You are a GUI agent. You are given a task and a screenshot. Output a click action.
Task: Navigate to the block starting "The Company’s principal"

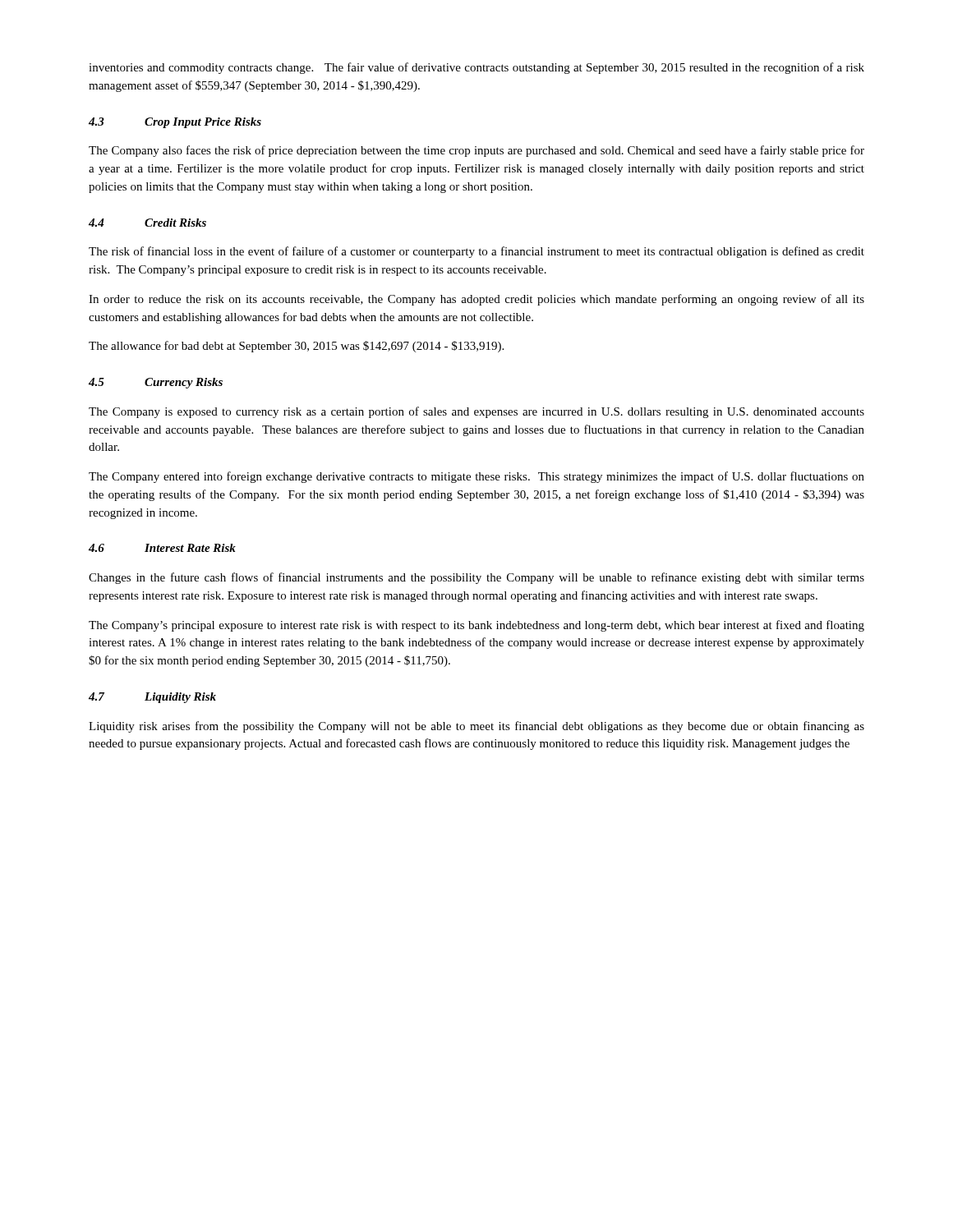coord(476,642)
